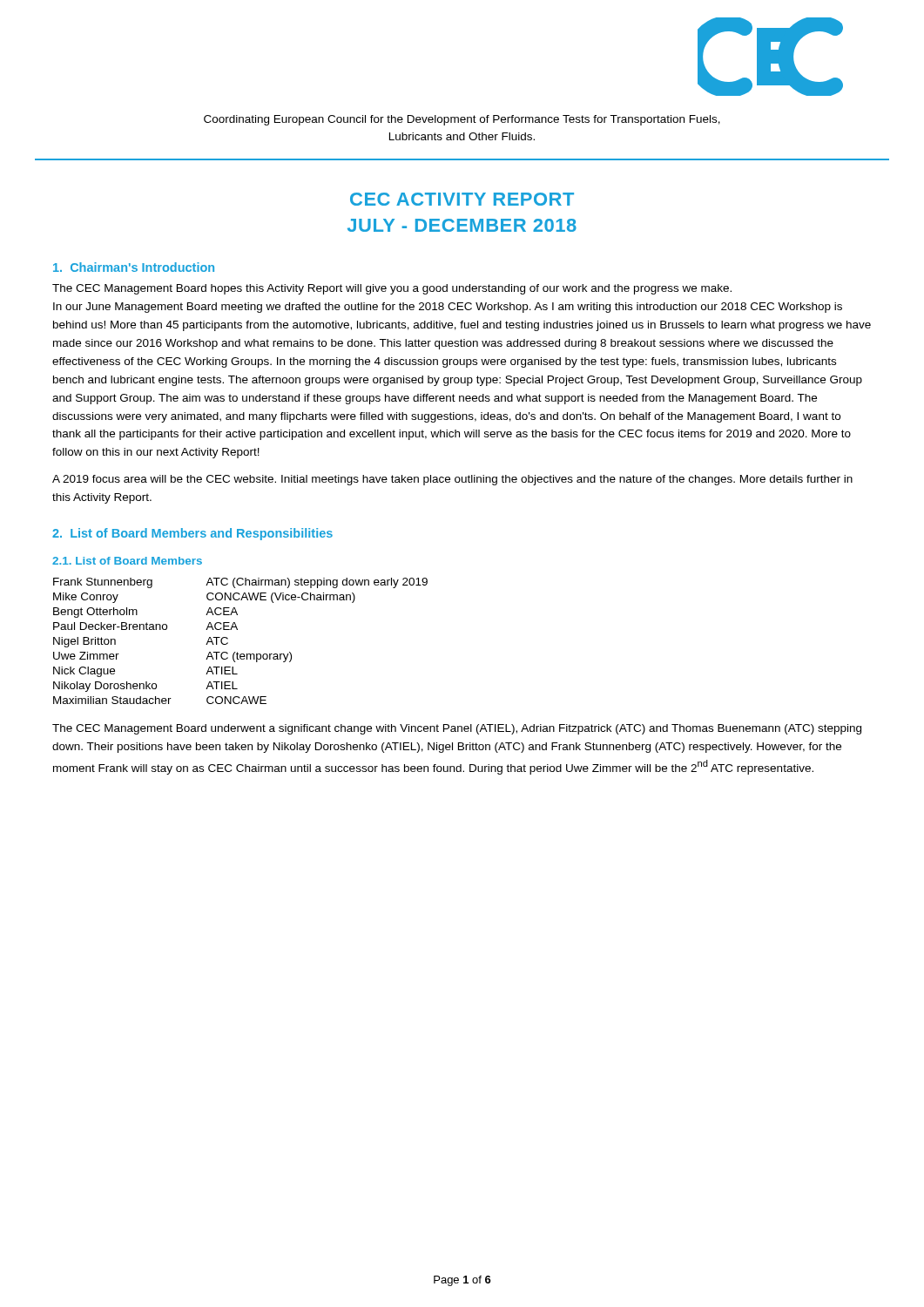Point to the element starting "CEC ACTIVITY REPORT"

pyautogui.click(x=462, y=213)
